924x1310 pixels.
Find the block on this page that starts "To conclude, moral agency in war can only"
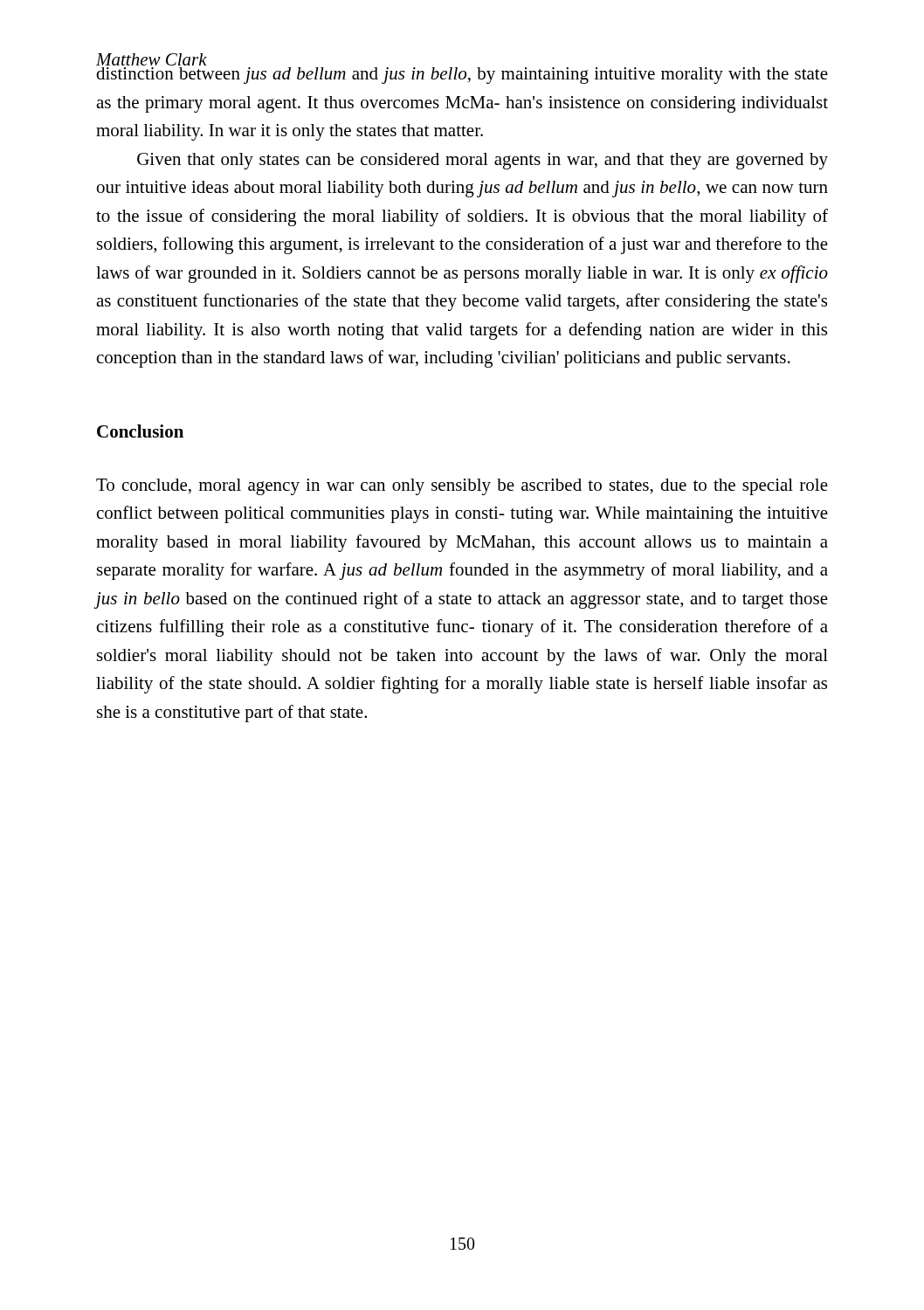(462, 598)
